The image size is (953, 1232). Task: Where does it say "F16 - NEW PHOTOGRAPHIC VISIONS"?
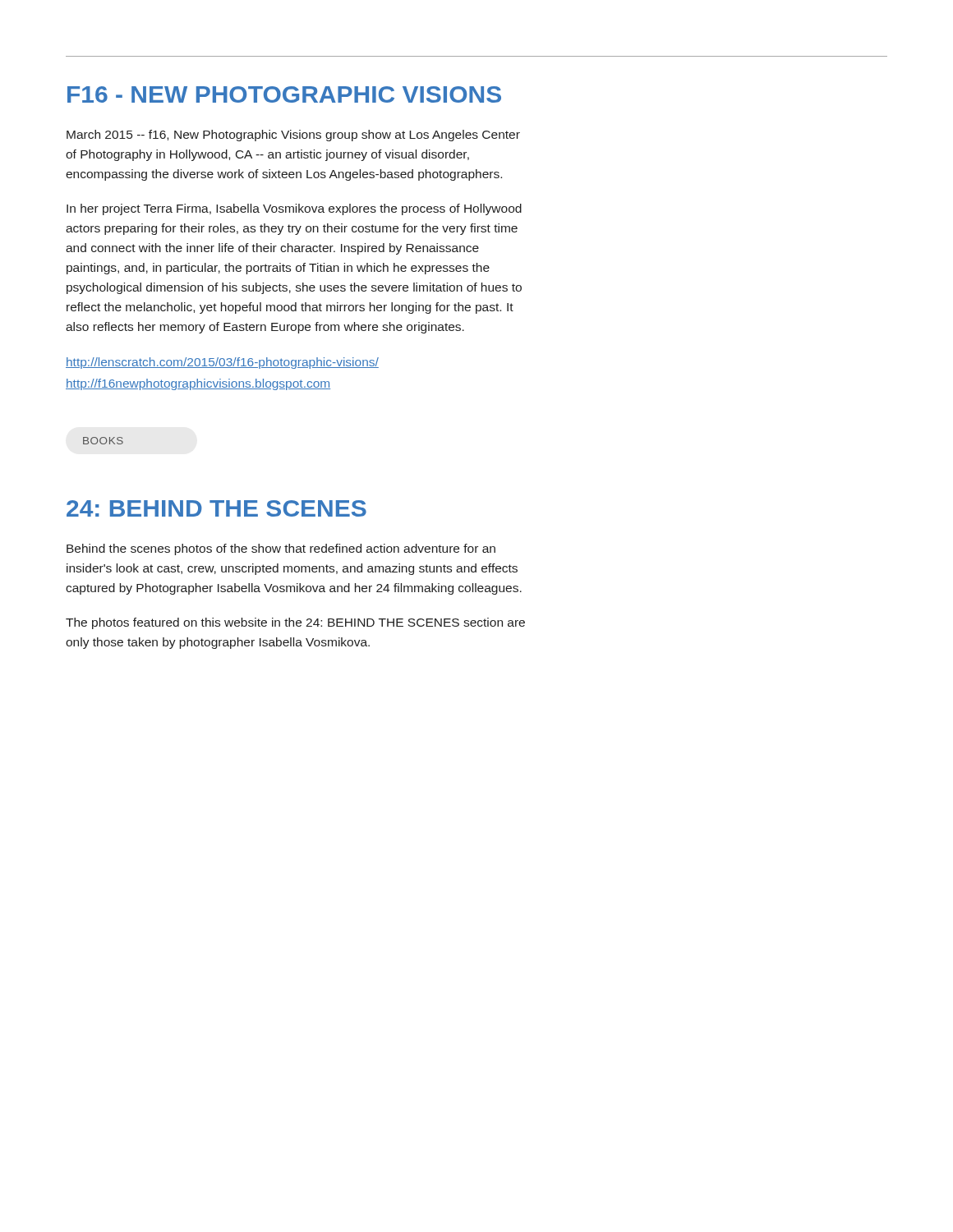tap(284, 94)
